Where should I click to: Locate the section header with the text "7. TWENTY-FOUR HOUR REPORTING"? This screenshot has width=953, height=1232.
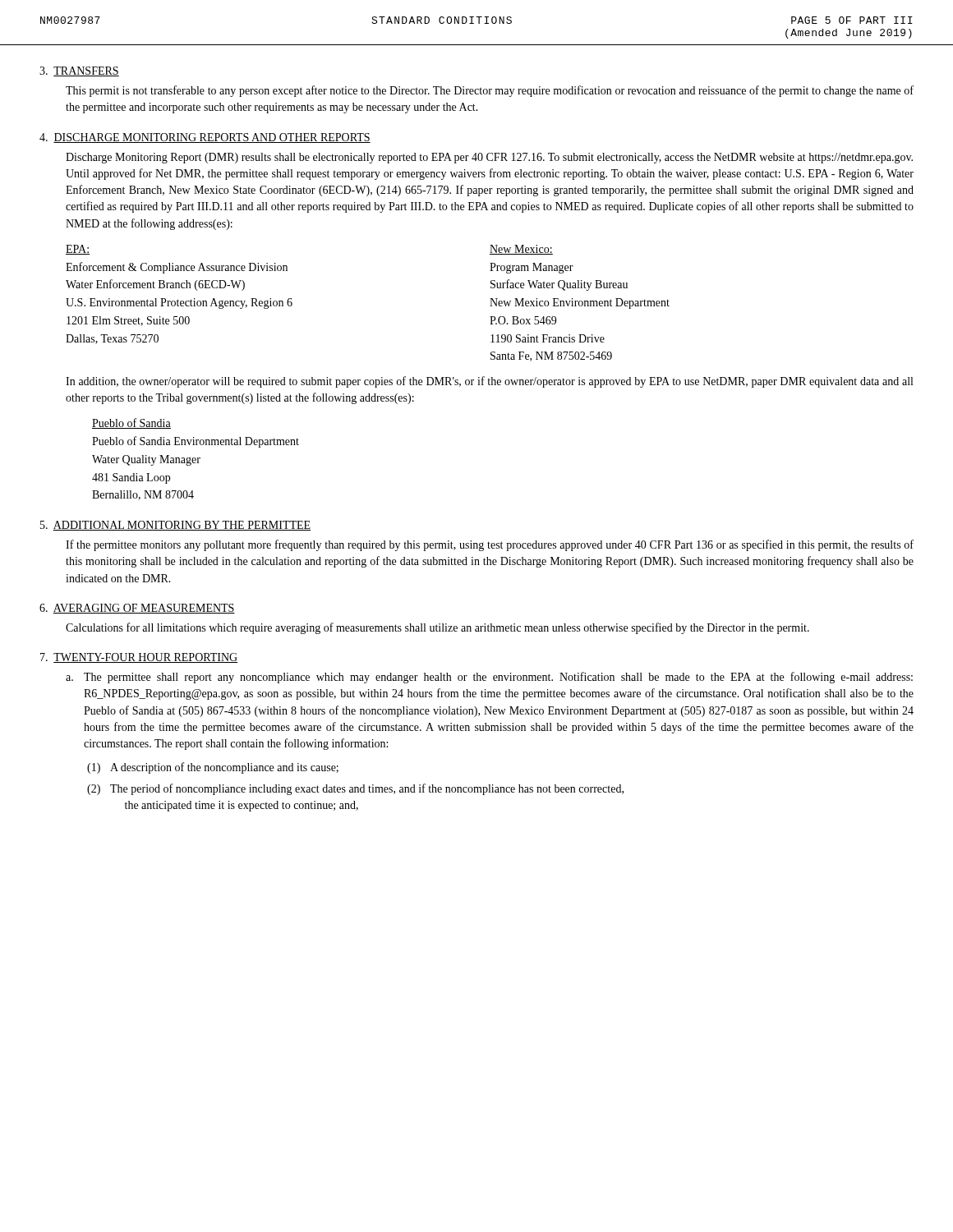(x=139, y=658)
